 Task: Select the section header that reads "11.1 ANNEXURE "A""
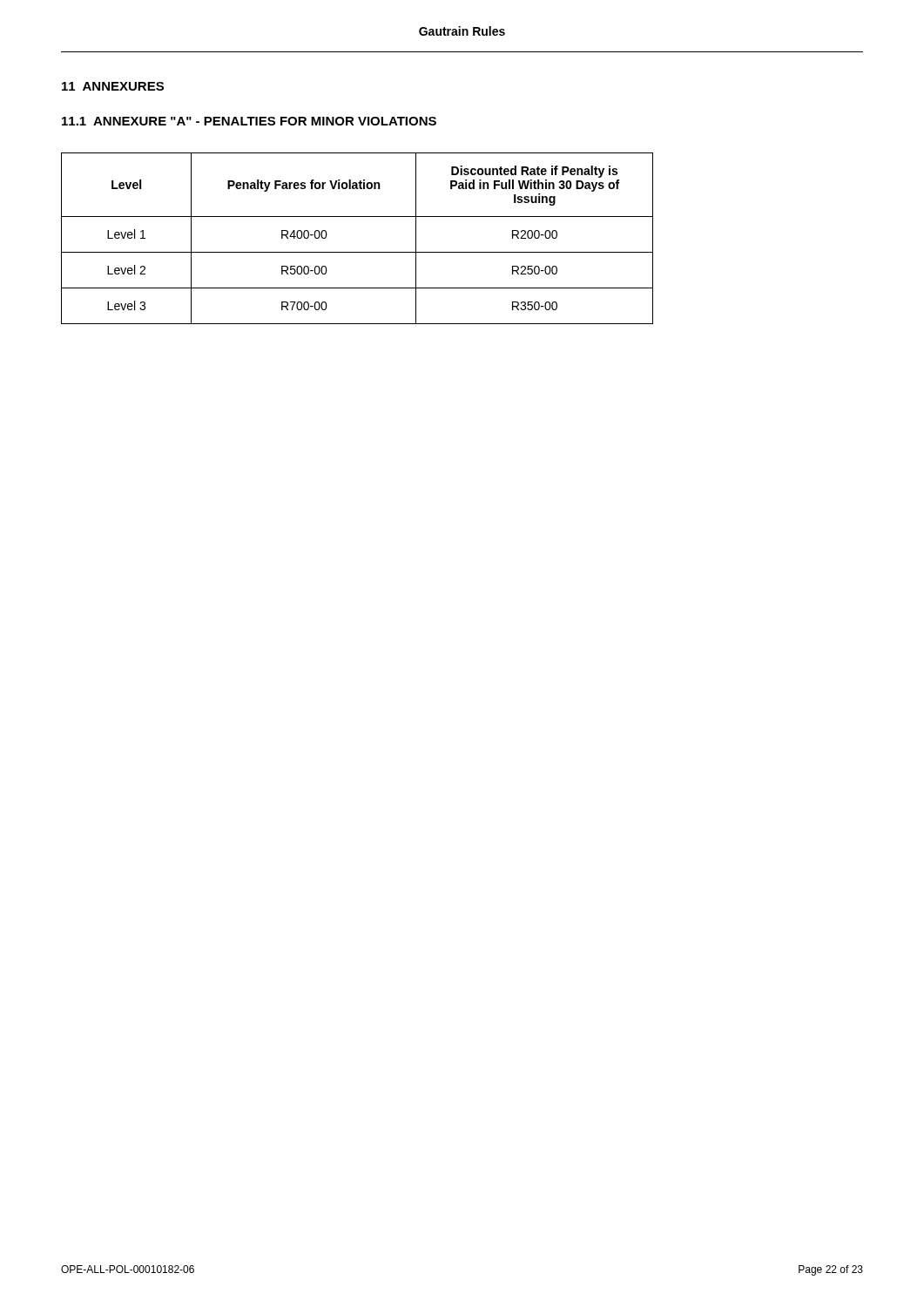point(249,121)
